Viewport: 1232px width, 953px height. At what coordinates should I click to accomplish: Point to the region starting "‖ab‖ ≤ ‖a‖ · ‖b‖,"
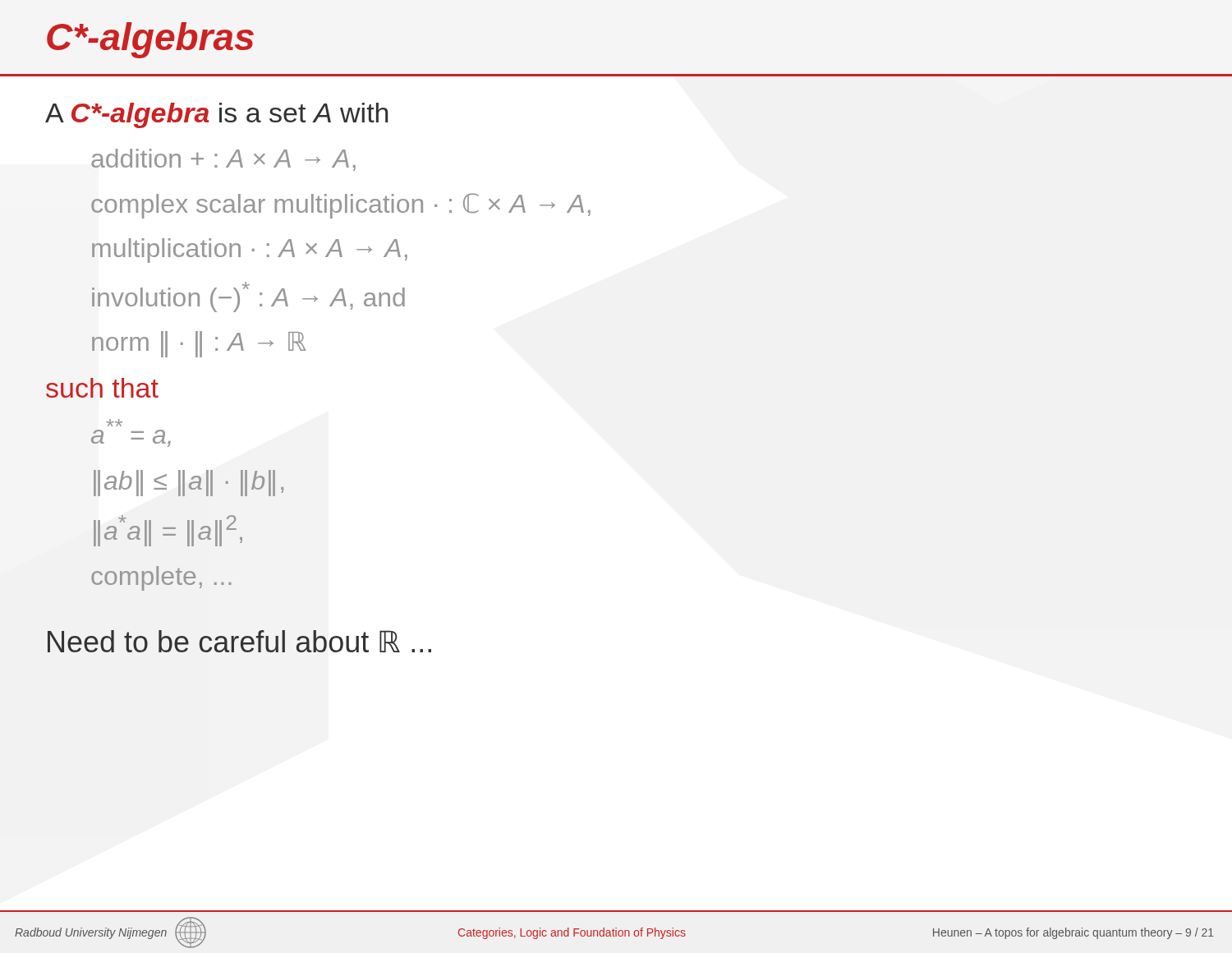[x=188, y=480]
